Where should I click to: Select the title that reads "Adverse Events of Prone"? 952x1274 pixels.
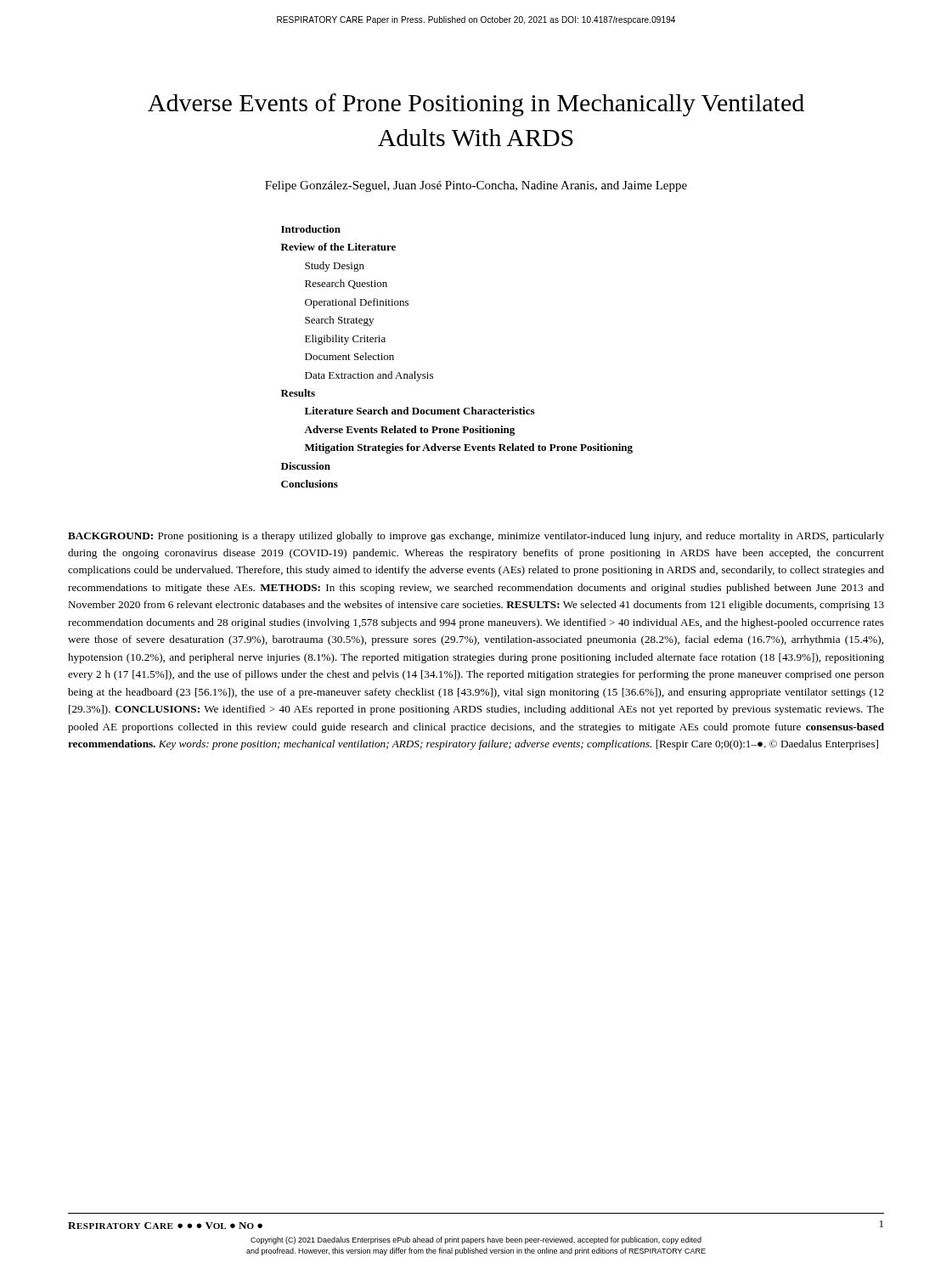click(476, 120)
